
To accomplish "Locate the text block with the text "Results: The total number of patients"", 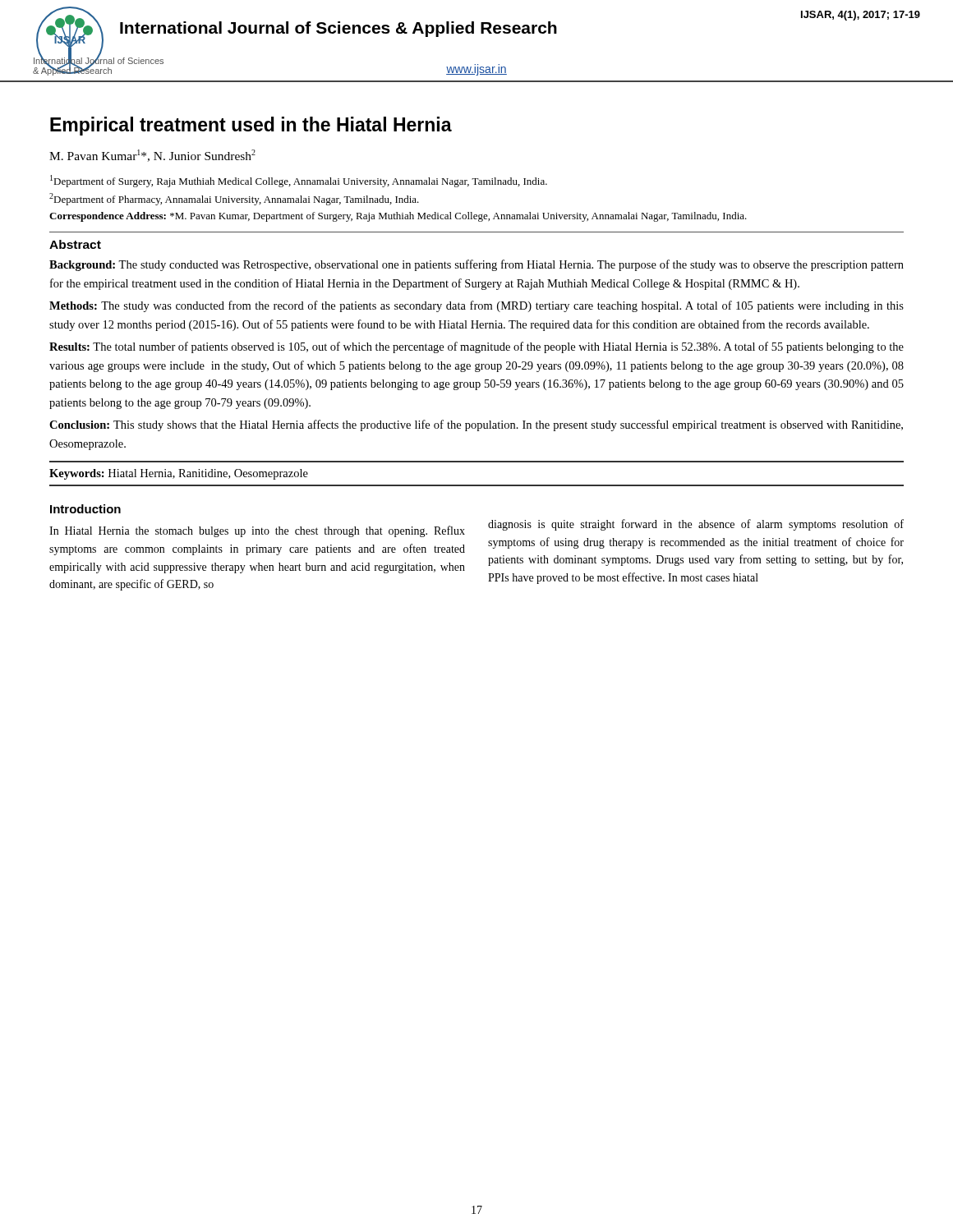I will 476,374.
